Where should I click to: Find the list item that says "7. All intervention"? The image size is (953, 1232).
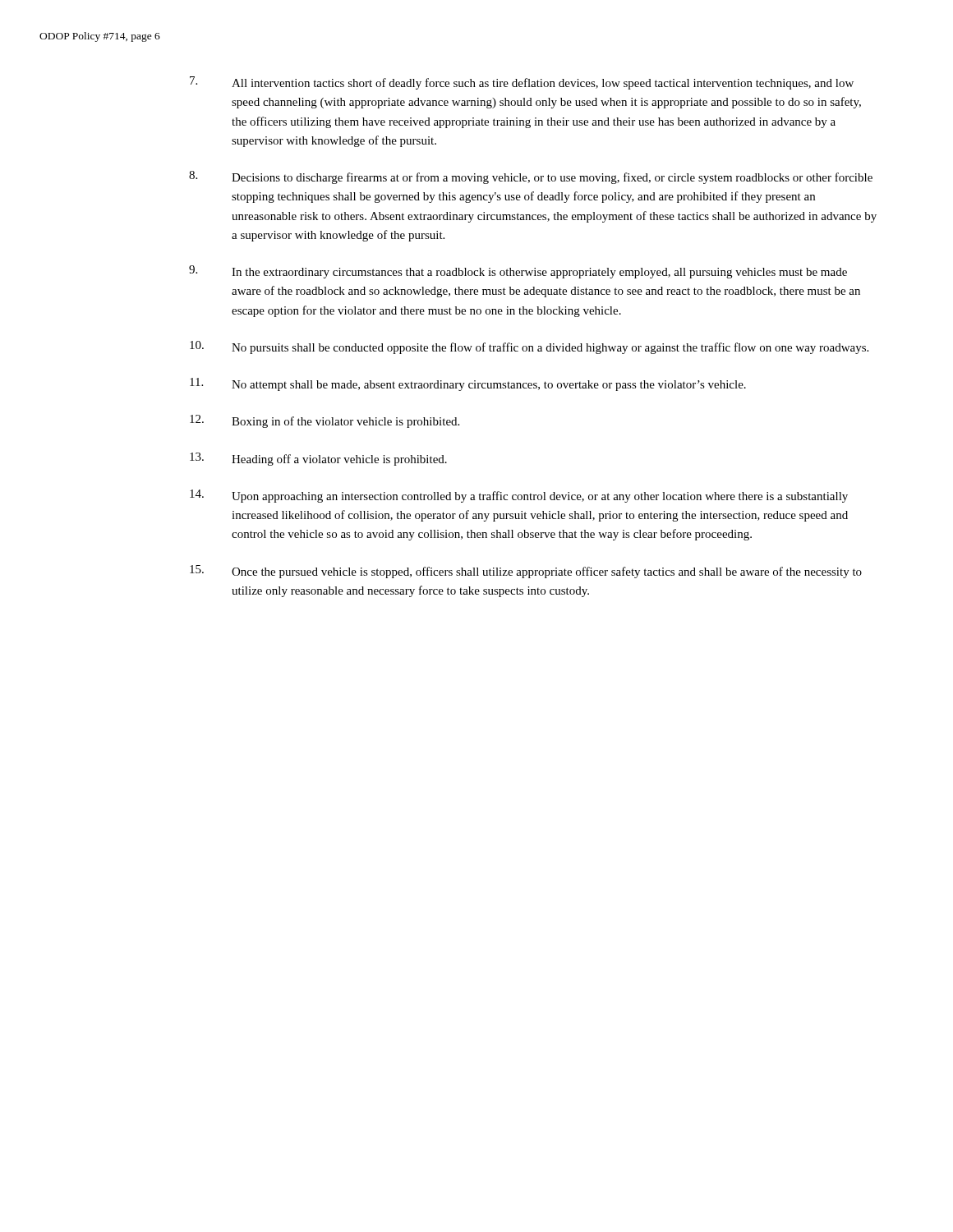(534, 112)
